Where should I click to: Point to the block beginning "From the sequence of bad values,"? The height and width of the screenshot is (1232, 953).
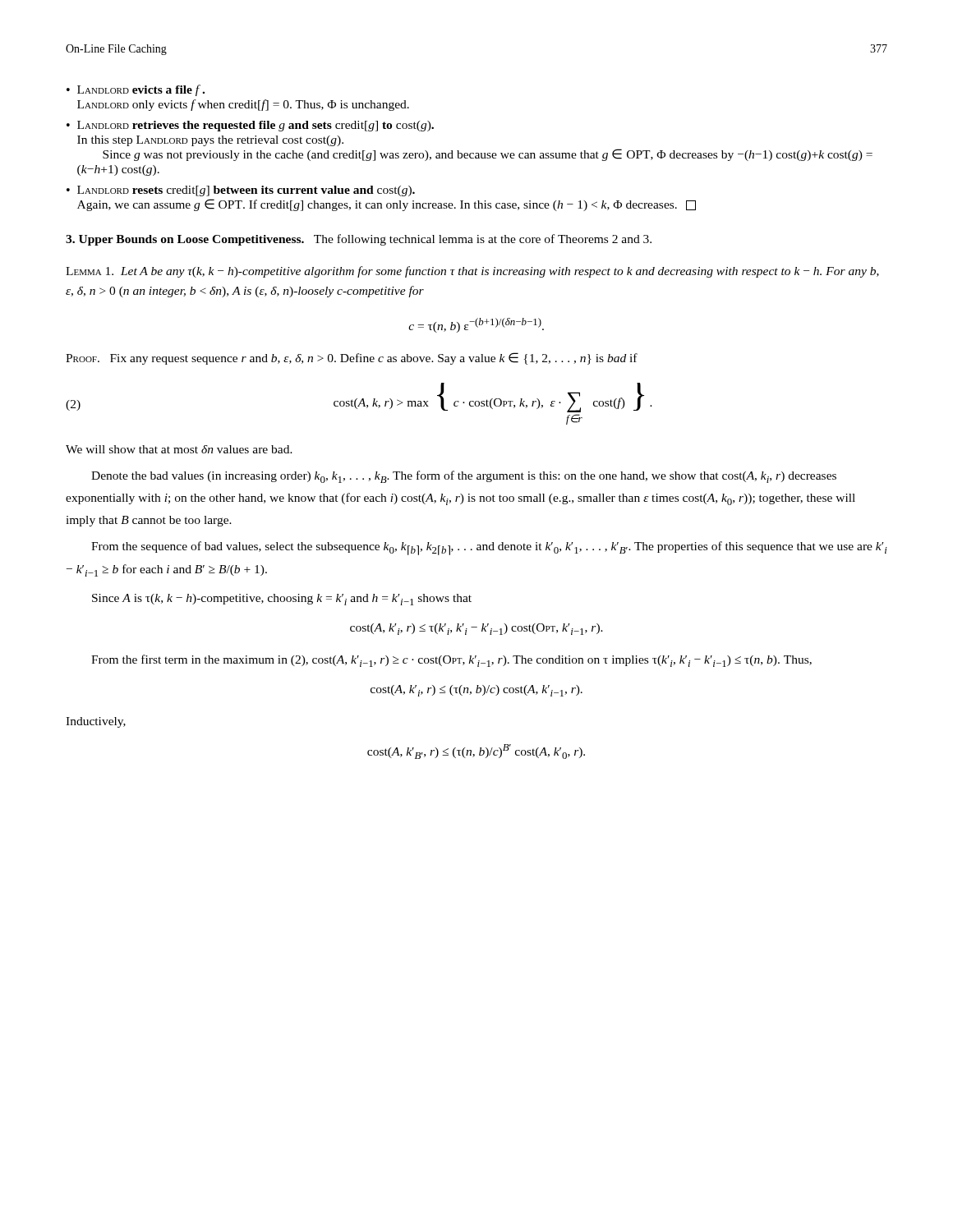(476, 559)
